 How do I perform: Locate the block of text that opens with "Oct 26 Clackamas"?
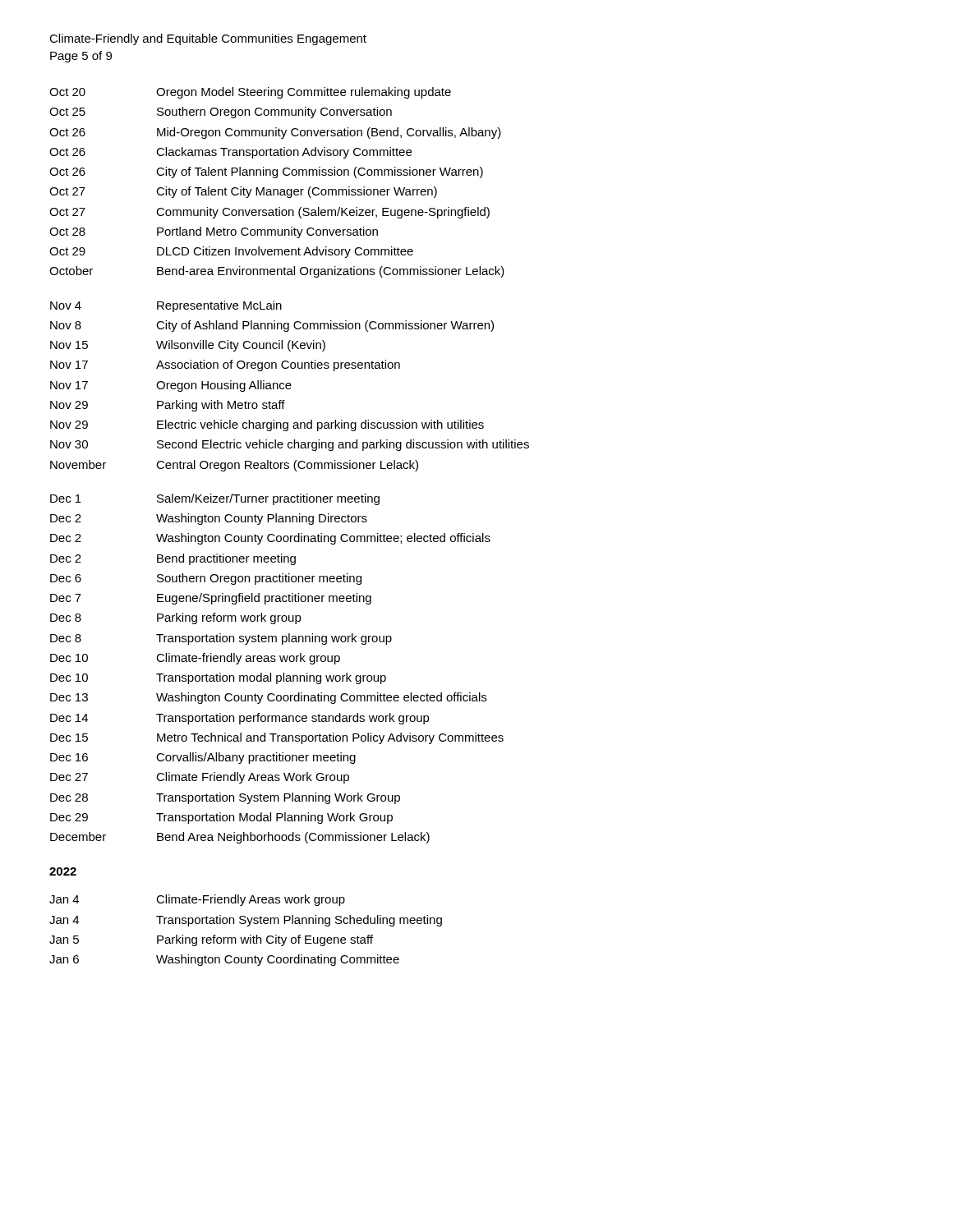pyautogui.click(x=230, y=153)
